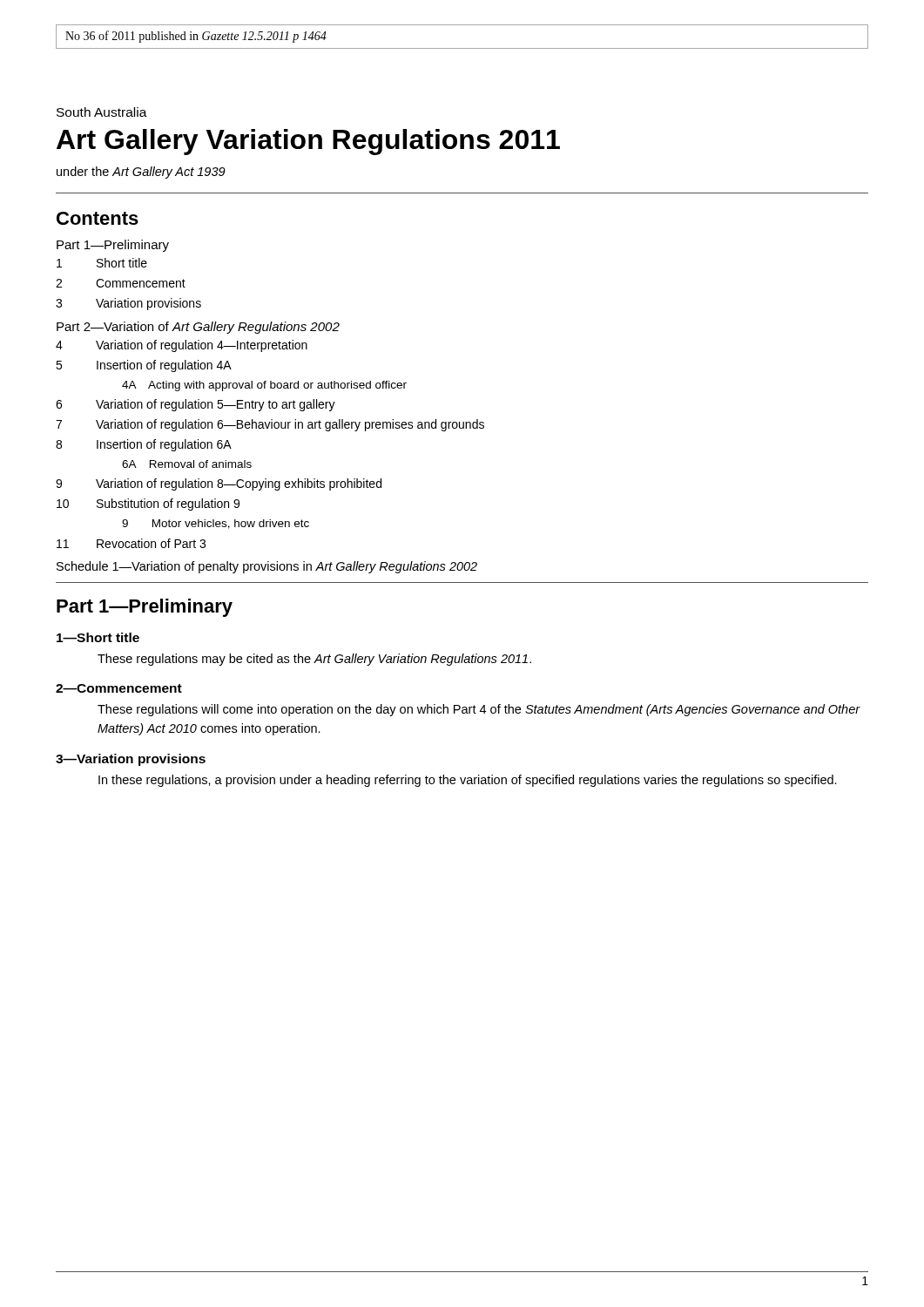
Task: Locate the list item that says "5 Insertion of regulation 4A"
Action: 144,366
